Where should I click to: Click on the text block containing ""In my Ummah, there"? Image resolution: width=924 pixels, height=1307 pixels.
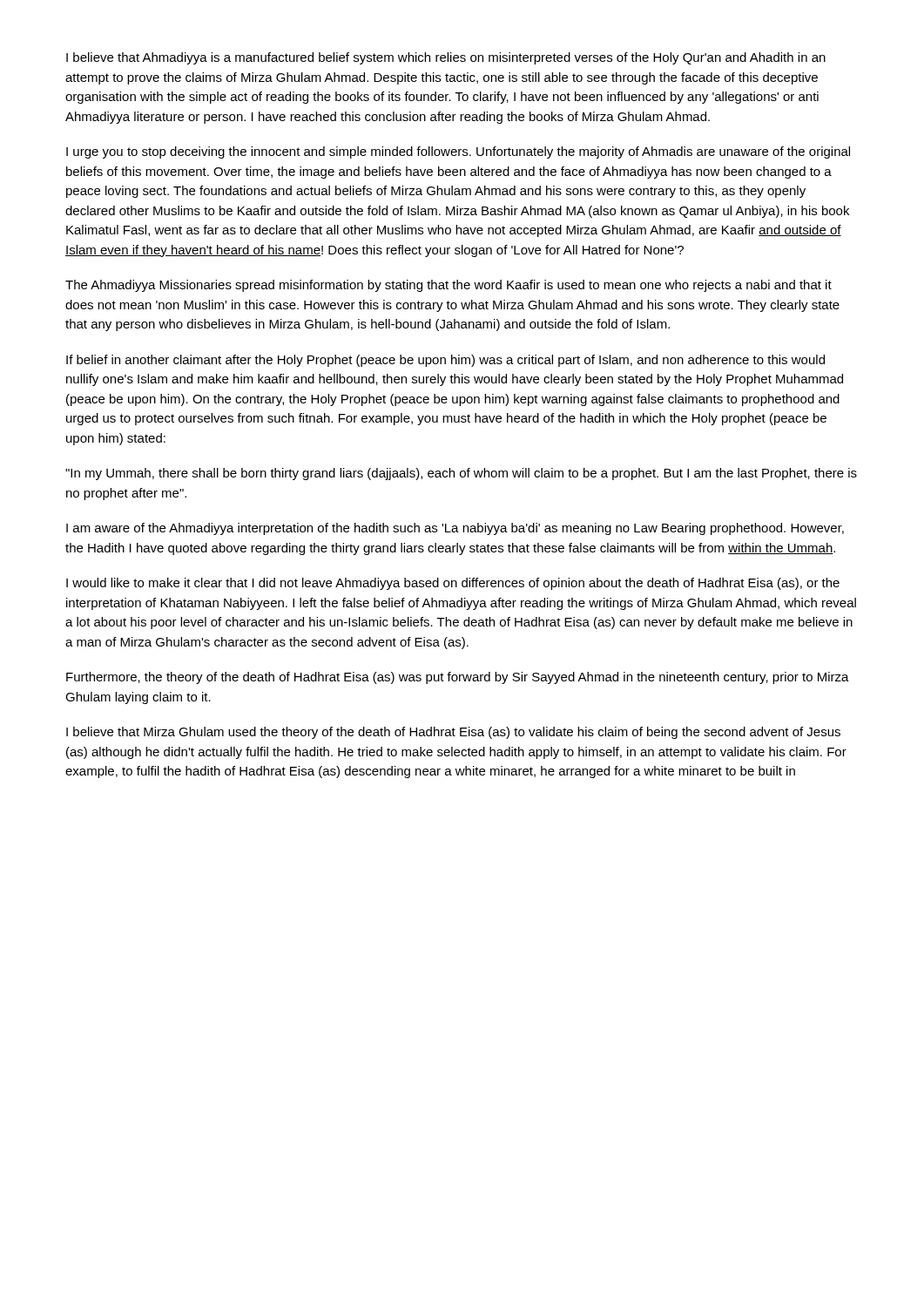[x=461, y=482]
